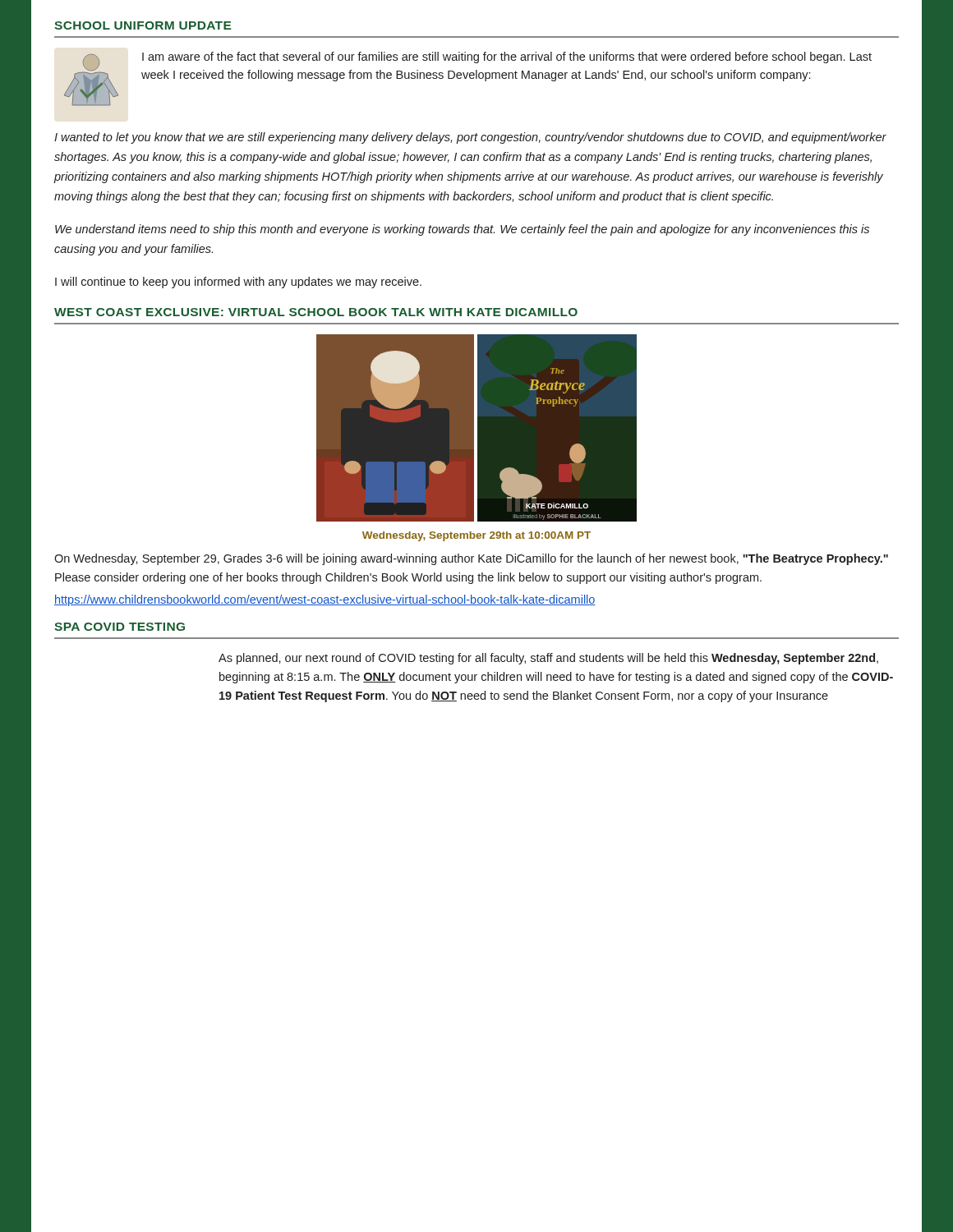This screenshot has height=1232, width=953.
Task: Click where it says "Wednesday, September 29th at 10:00AM PT"
Action: pyautogui.click(x=476, y=535)
